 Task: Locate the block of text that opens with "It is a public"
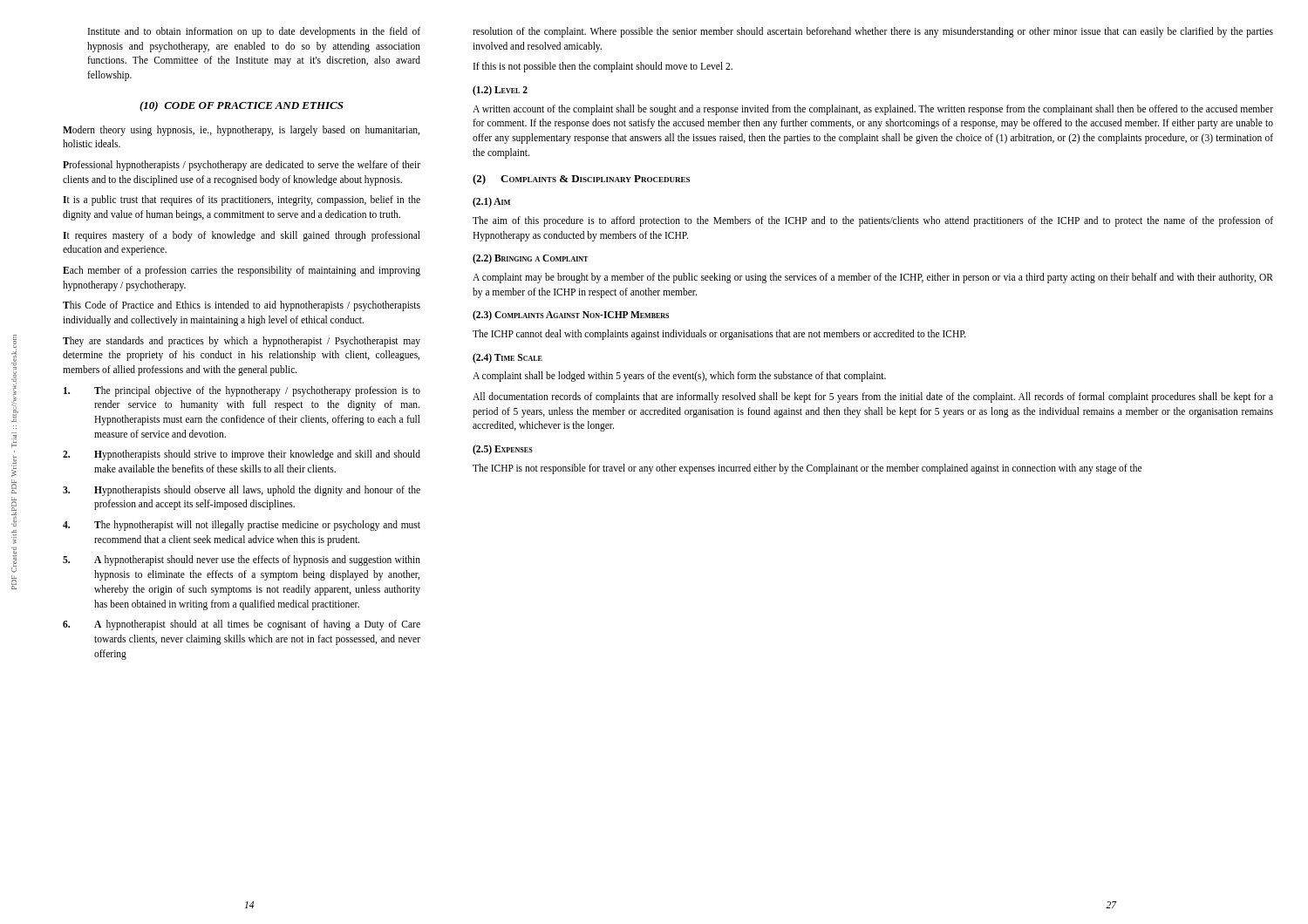242,207
